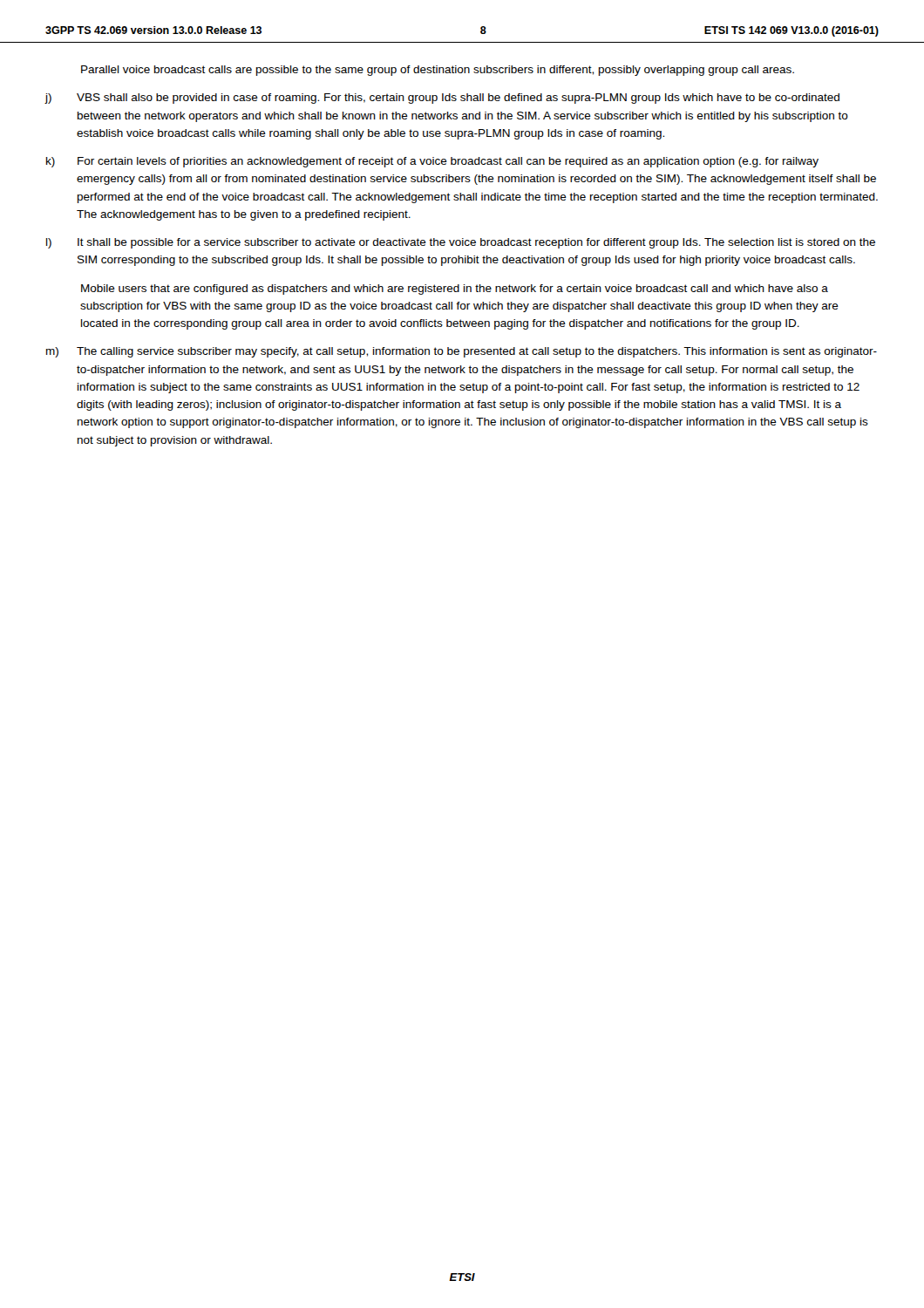Screen dimensions: 1308x924
Task: Click on the text block that reads "Mobile users that are configured as"
Action: 459,305
